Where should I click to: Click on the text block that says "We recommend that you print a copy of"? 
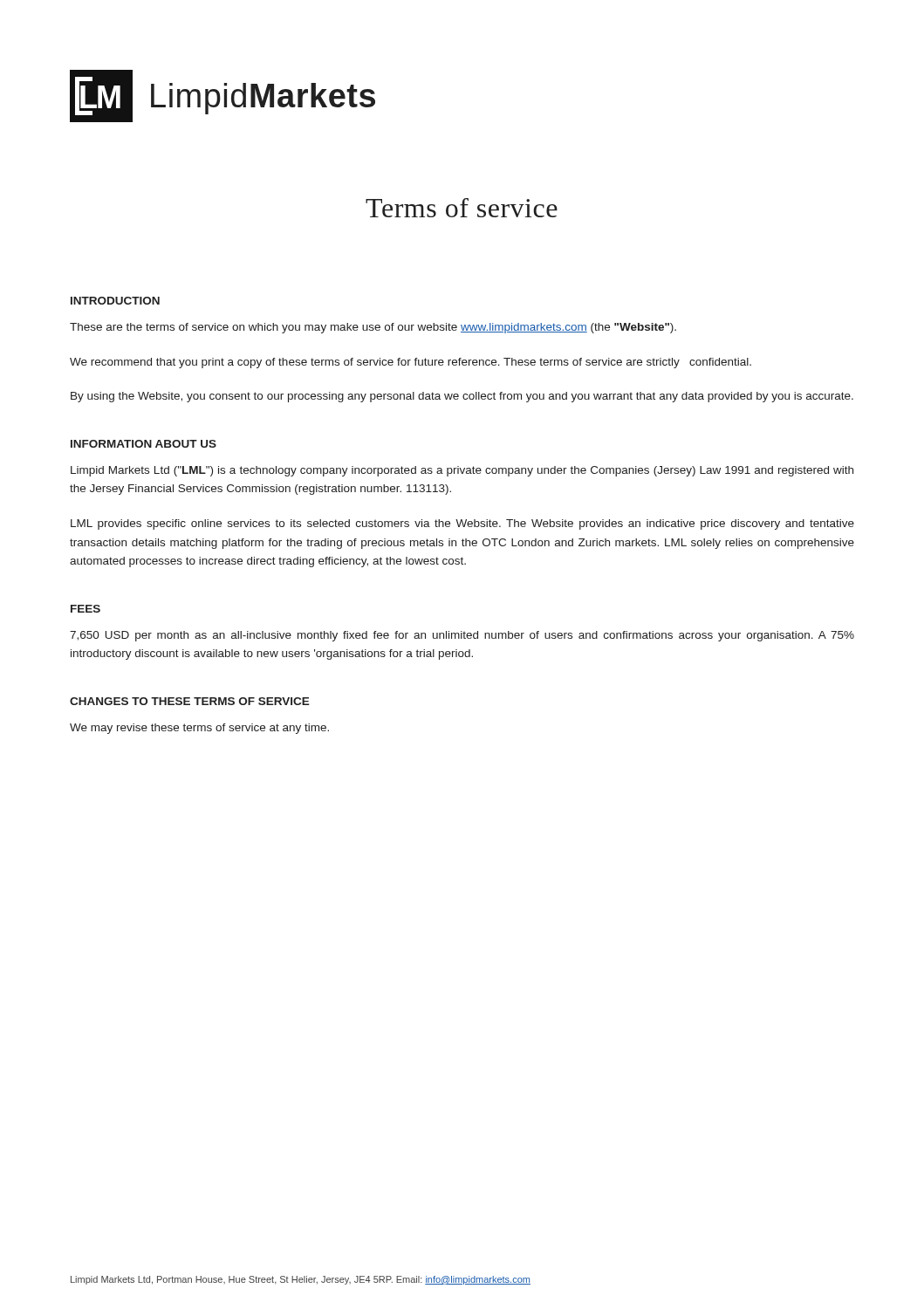coord(411,361)
